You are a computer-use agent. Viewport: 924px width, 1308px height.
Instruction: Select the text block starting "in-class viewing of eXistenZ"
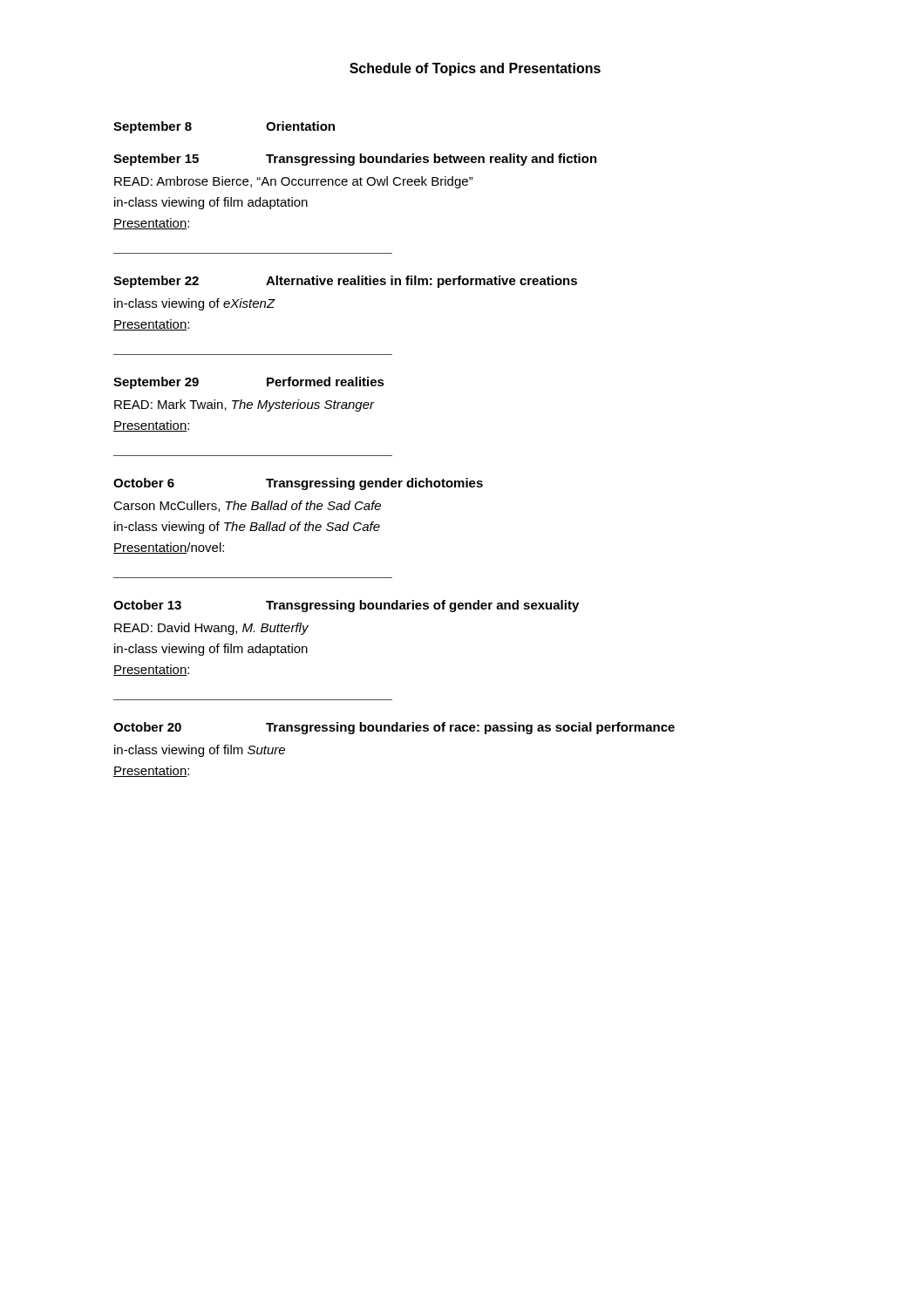[x=194, y=303]
